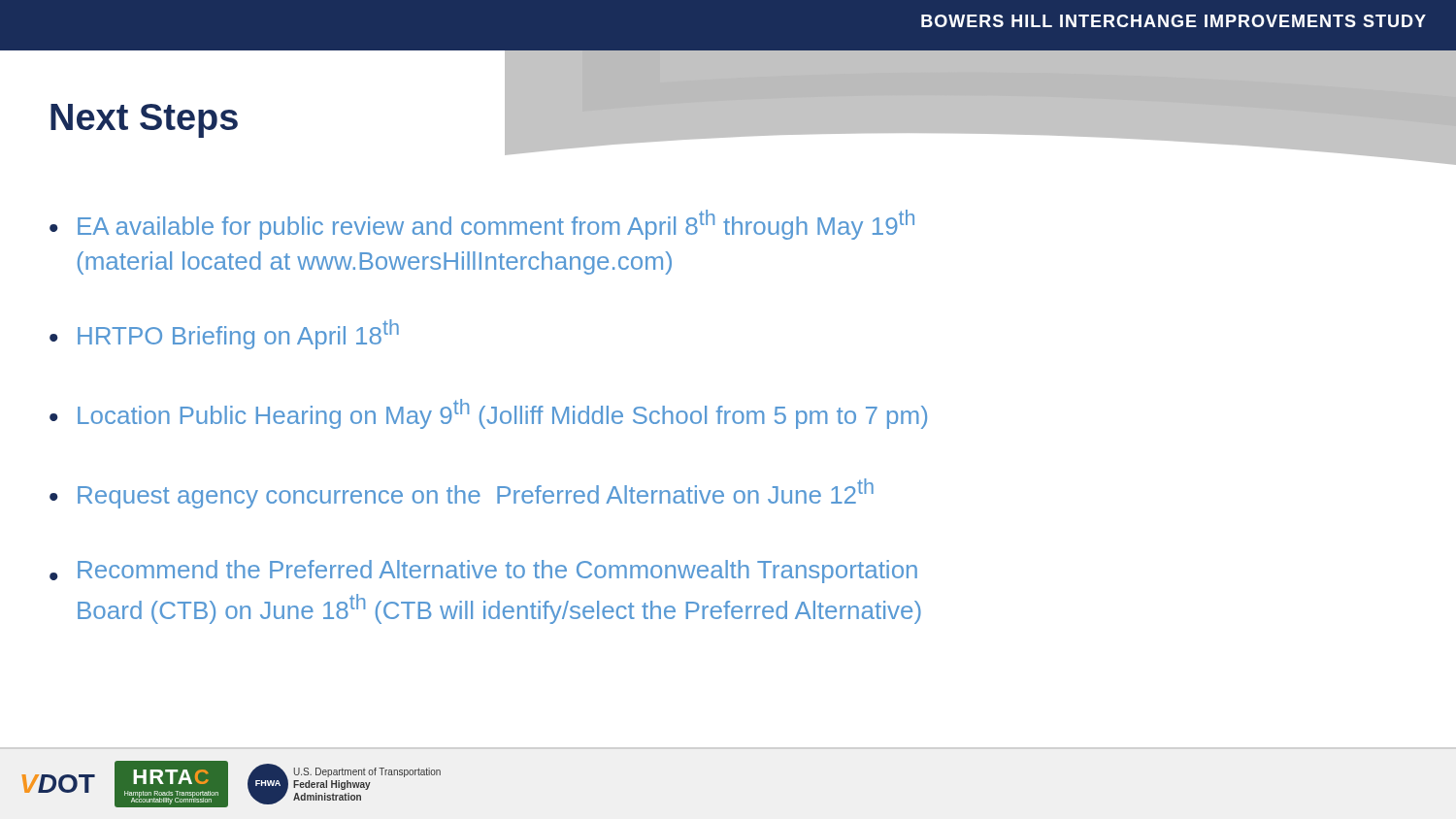1456x819 pixels.
Task: Click on the list item containing "• Request agency concurrence"
Action: point(462,495)
